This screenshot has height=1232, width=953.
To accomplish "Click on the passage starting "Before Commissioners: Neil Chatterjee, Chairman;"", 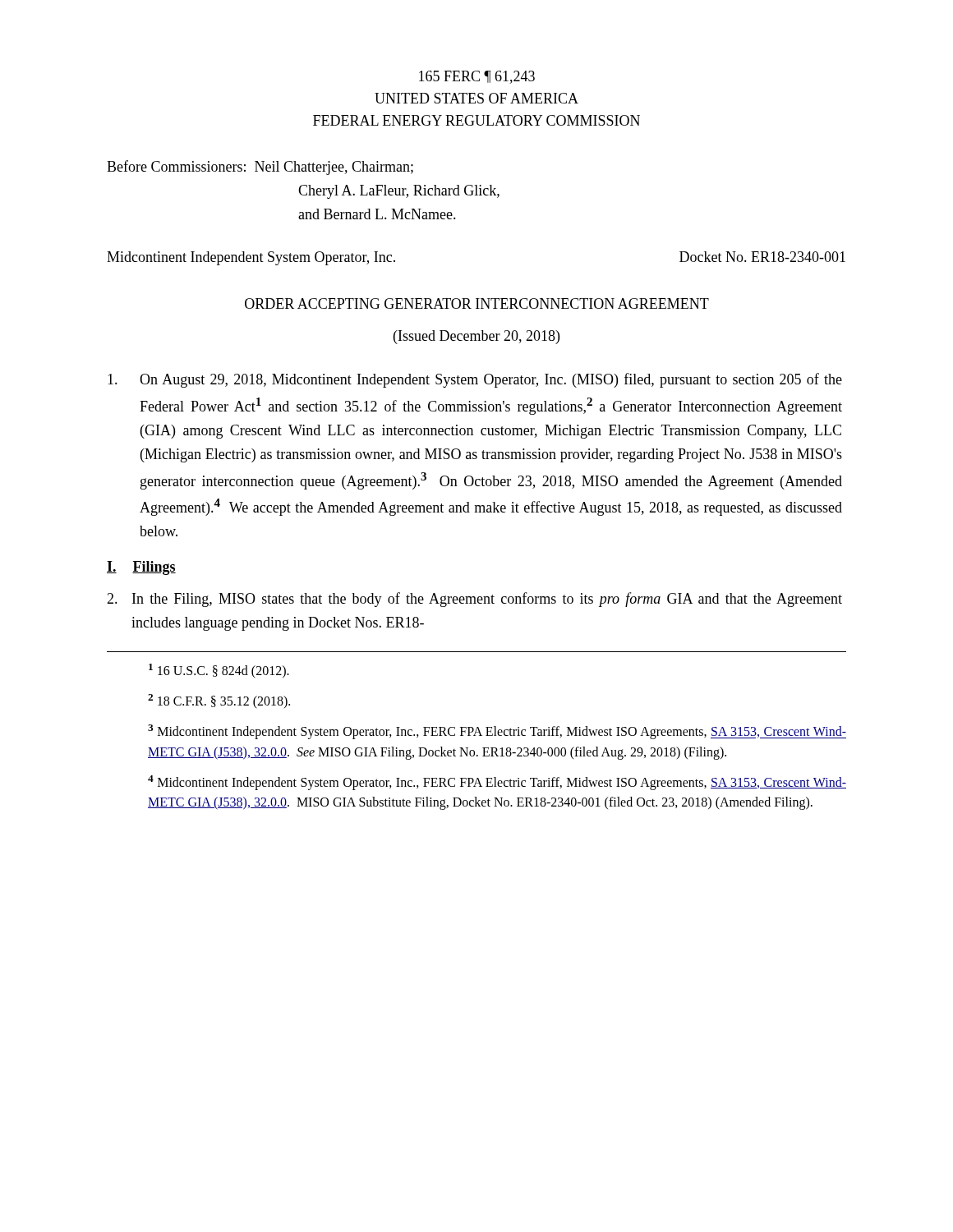I will [303, 190].
